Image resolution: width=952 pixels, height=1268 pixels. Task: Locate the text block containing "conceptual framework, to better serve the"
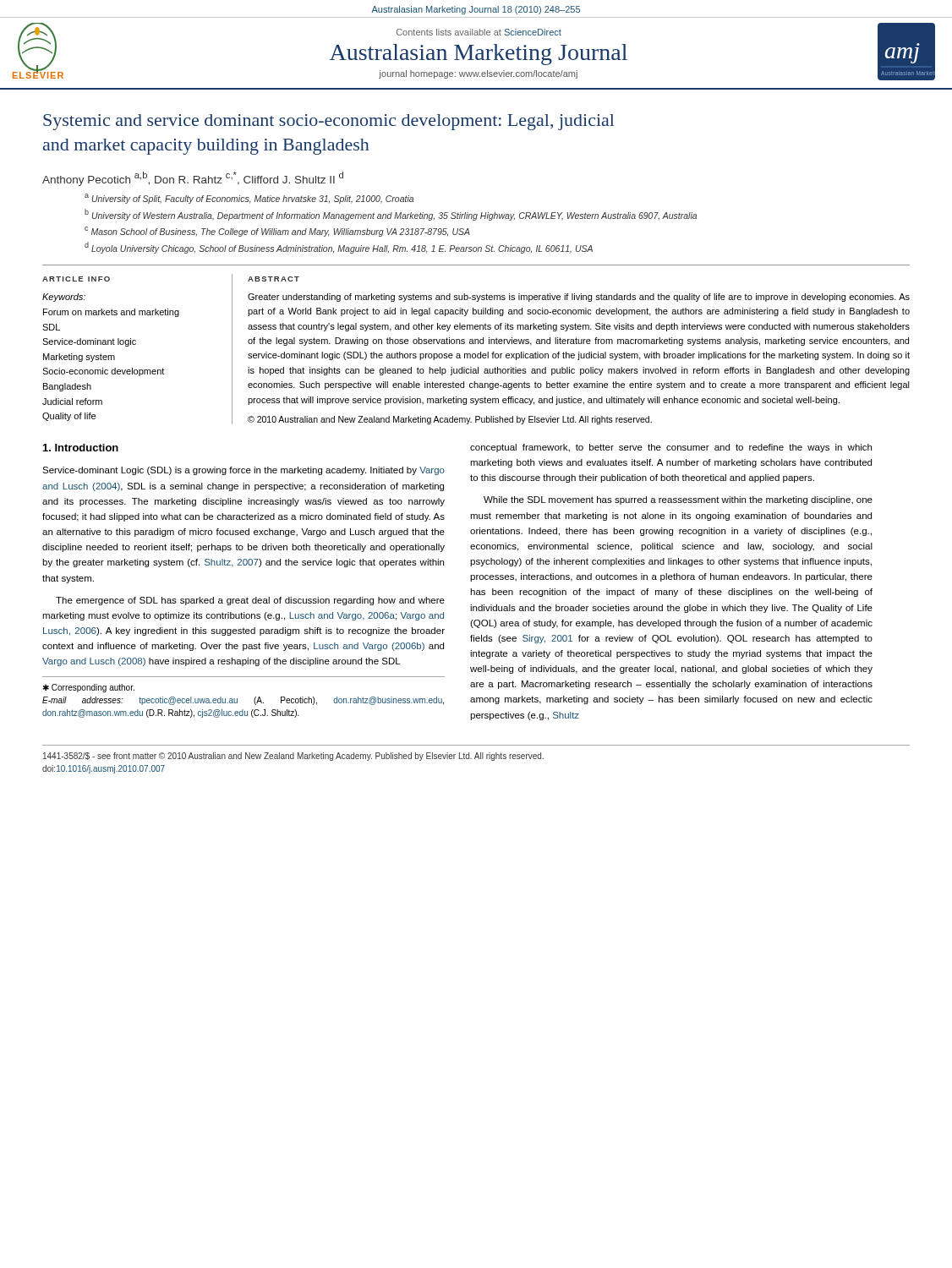[671, 581]
